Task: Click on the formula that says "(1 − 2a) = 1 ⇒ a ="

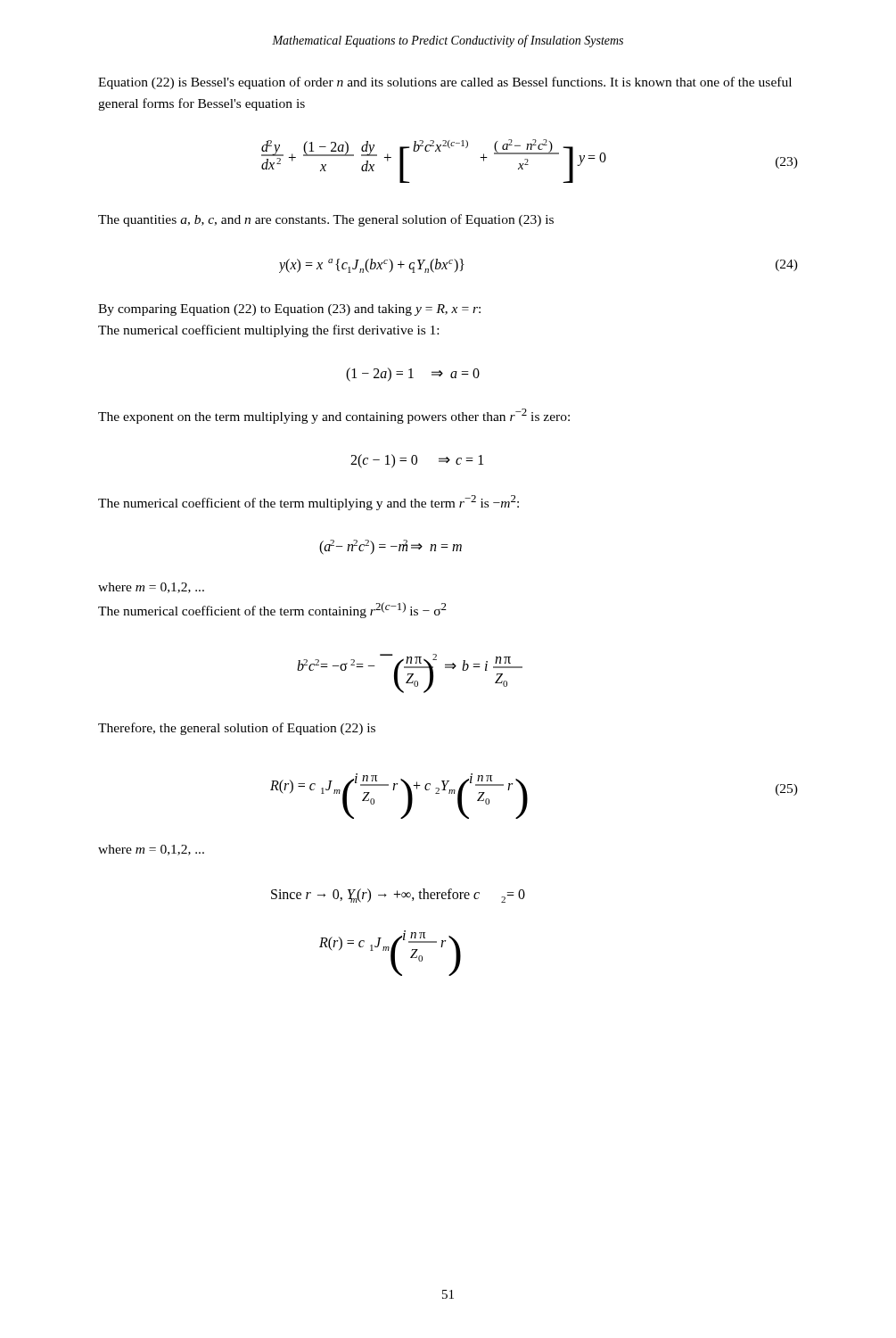Action: 448,372
